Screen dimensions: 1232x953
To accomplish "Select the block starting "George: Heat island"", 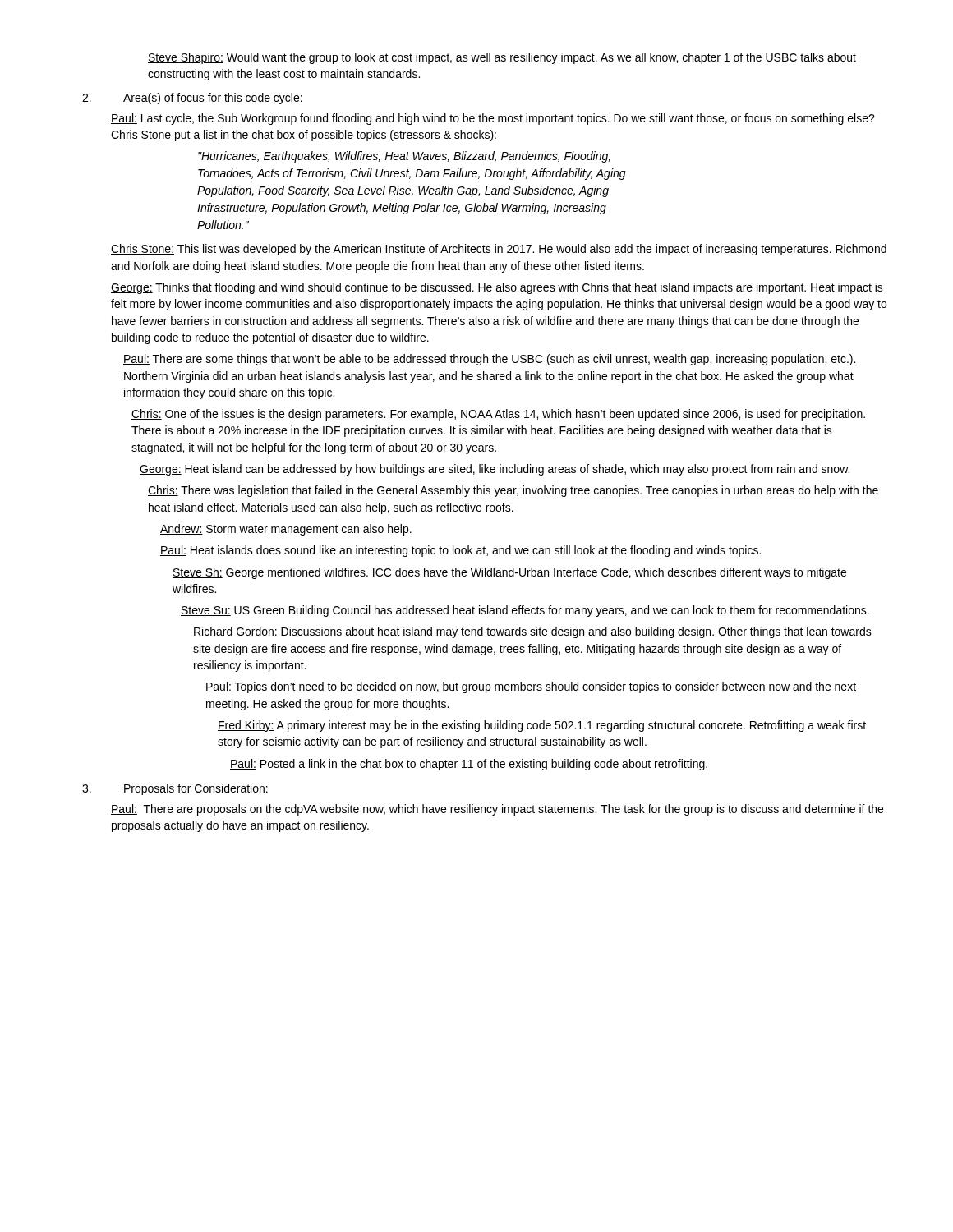I will click(495, 469).
